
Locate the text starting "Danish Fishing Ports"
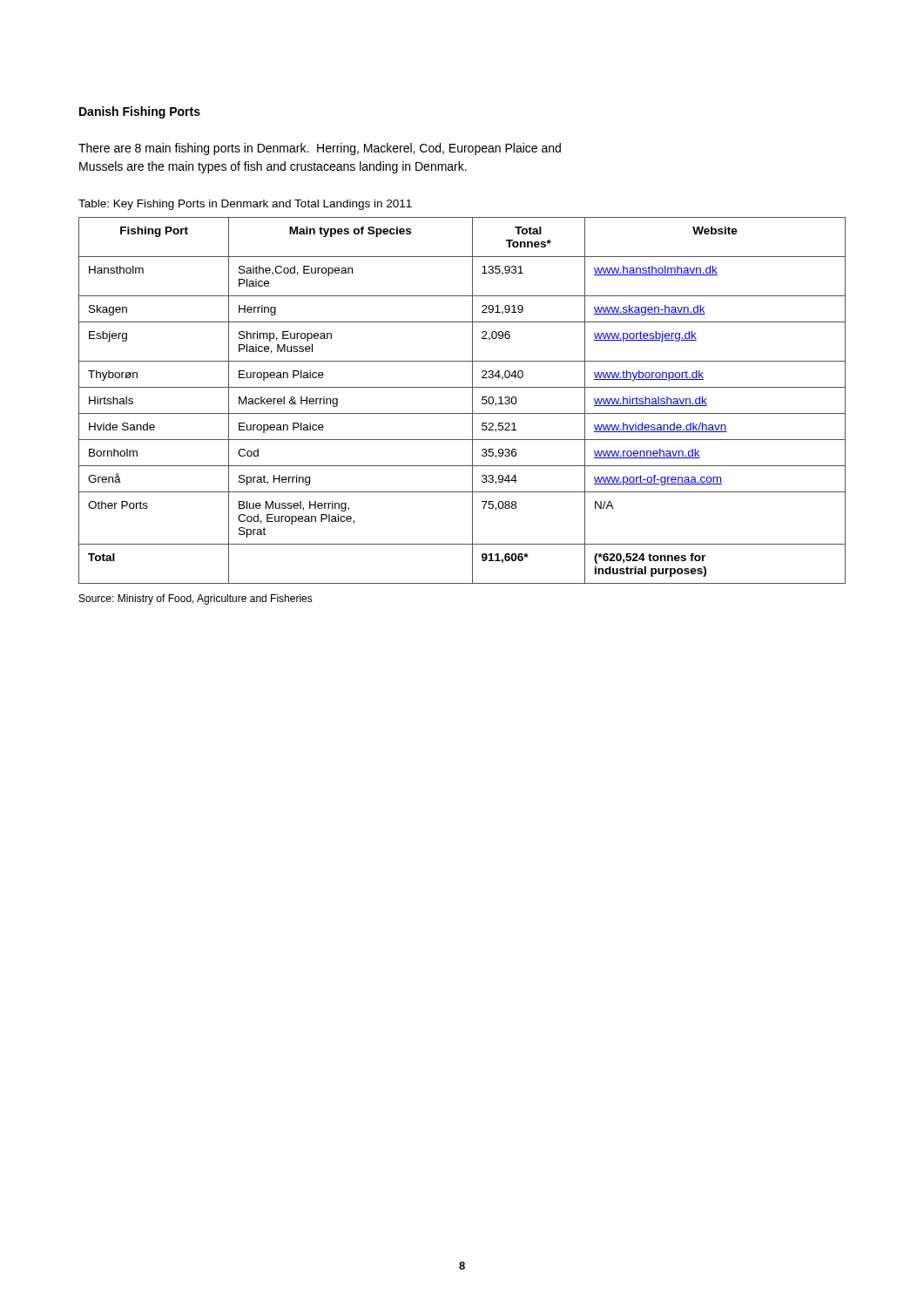[x=139, y=112]
